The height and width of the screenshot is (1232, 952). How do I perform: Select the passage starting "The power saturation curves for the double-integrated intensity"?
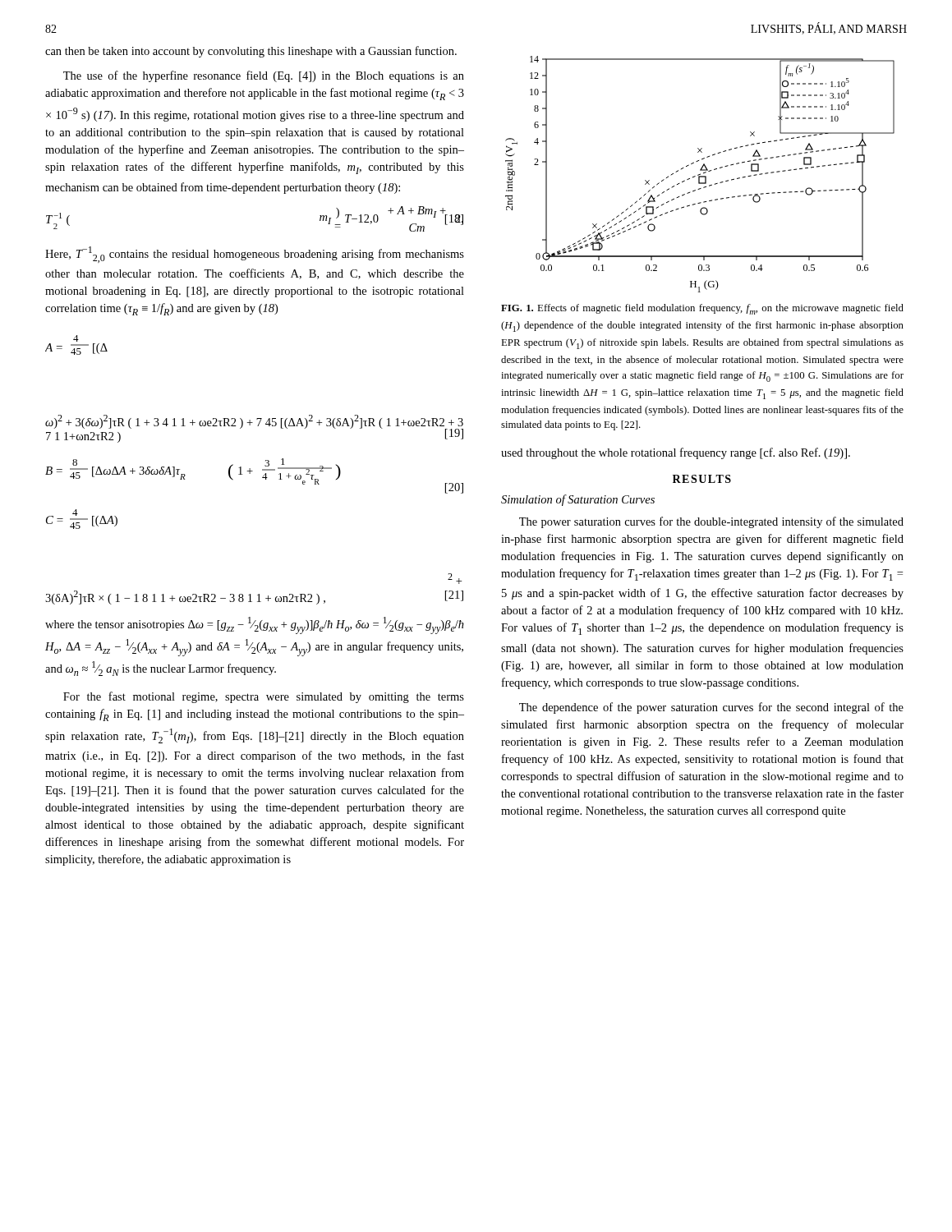(702, 666)
